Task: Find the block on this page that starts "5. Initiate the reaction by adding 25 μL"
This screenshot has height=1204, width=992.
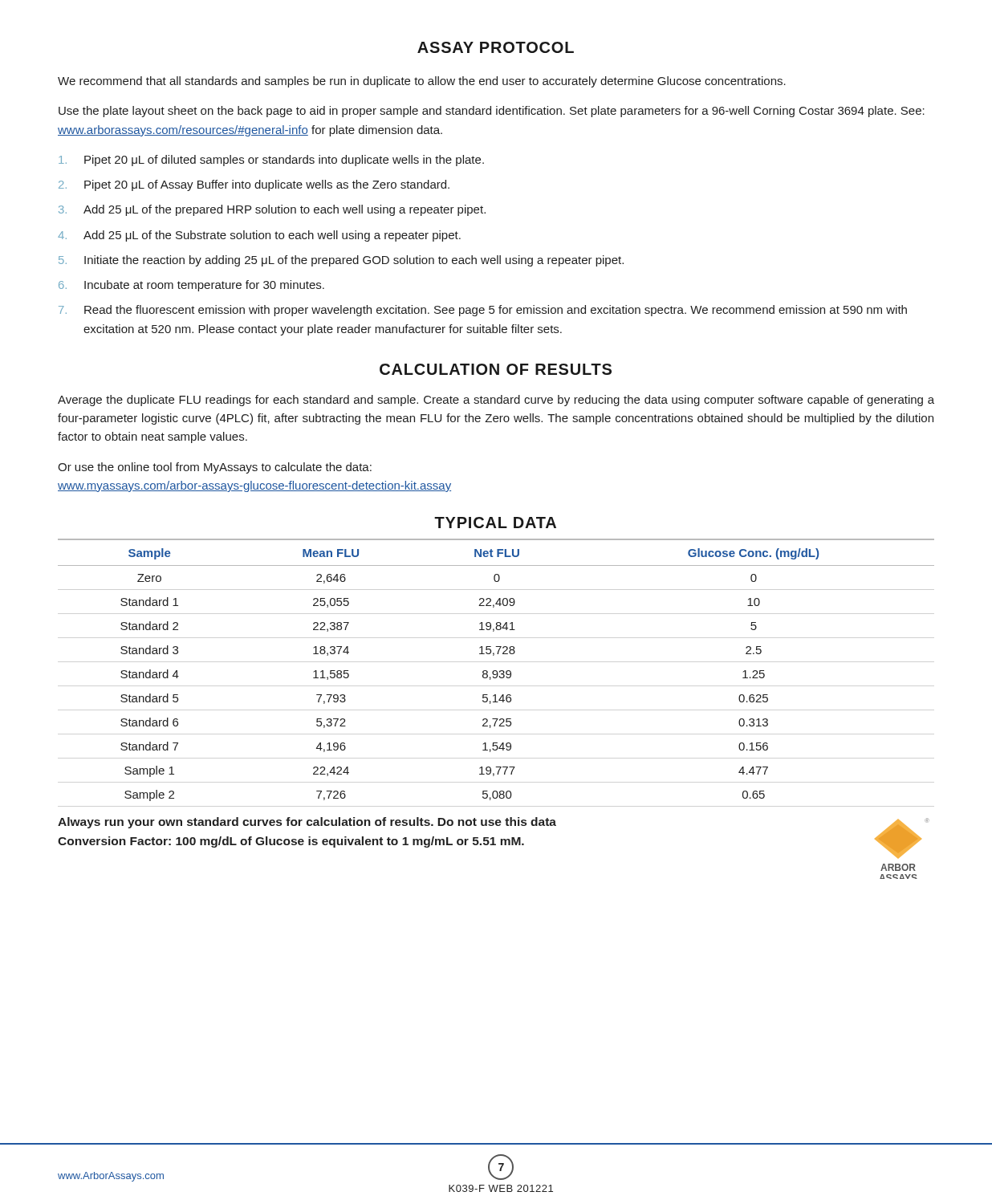Action: 341,260
